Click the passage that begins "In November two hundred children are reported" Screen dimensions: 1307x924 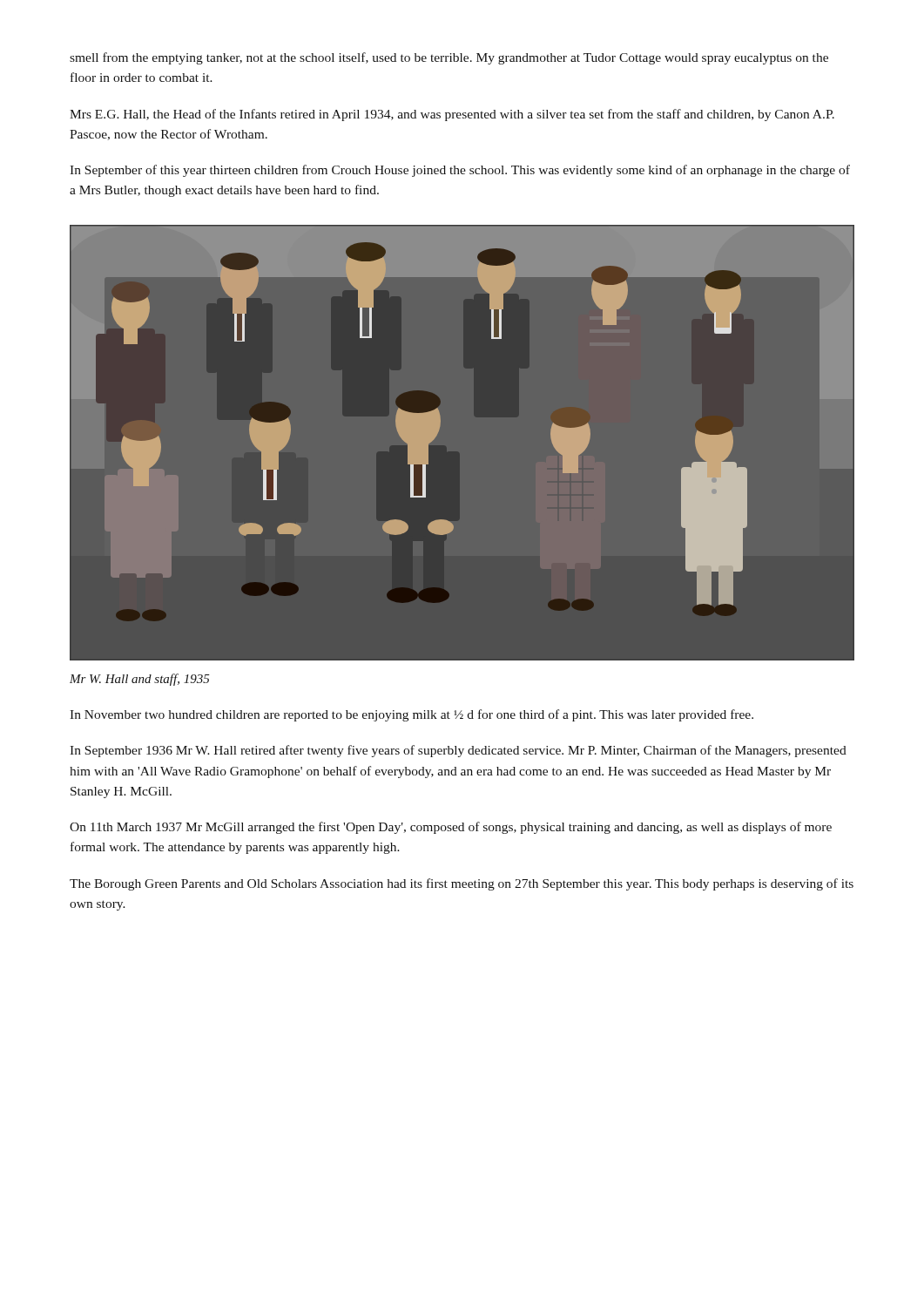[412, 714]
